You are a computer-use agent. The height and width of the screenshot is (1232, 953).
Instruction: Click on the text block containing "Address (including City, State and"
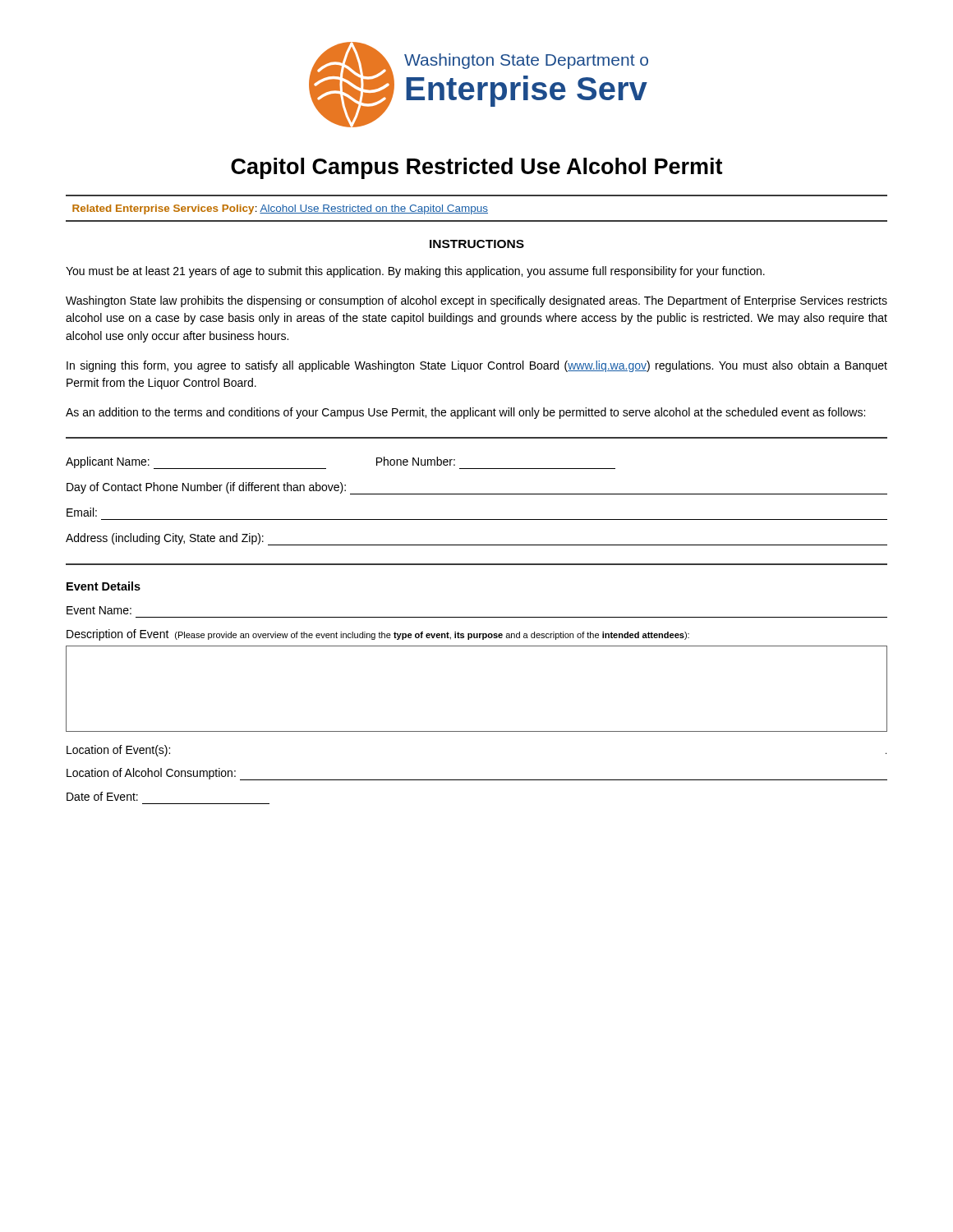[476, 538]
